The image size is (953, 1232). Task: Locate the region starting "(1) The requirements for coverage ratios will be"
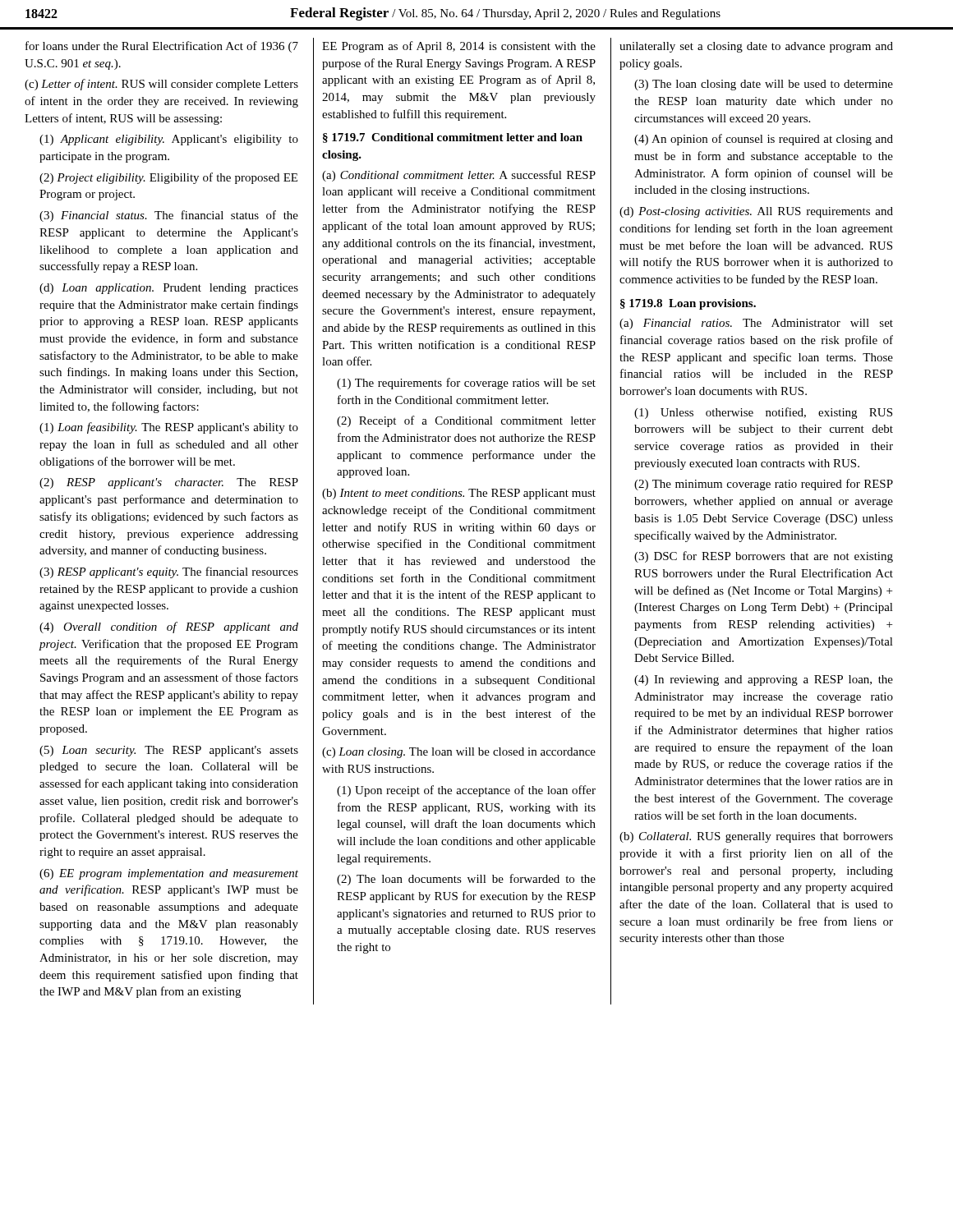pos(466,391)
